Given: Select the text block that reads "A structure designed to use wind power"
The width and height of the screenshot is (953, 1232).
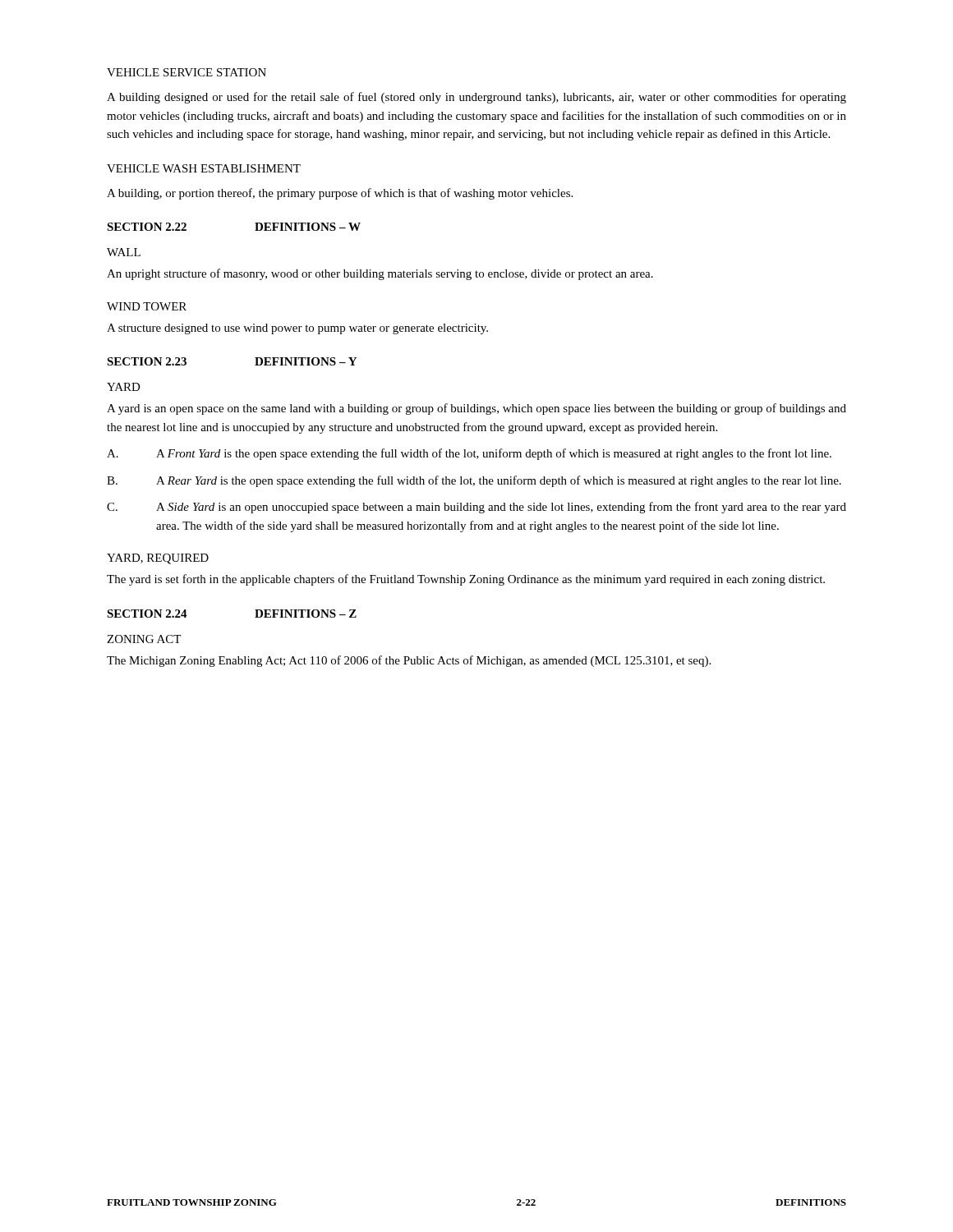Looking at the screenshot, I should click(x=298, y=327).
